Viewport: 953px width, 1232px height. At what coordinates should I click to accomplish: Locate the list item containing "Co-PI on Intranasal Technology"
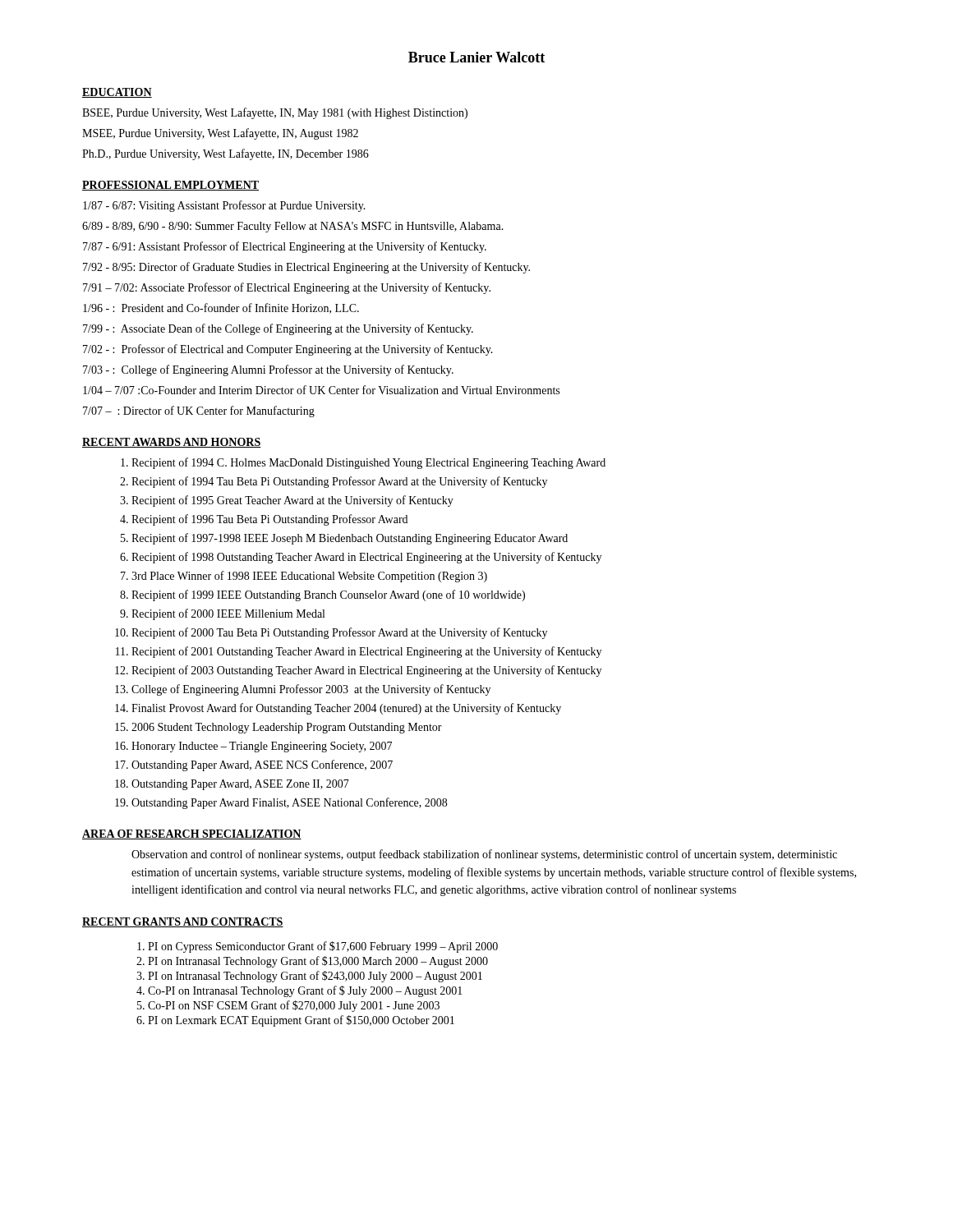305,991
